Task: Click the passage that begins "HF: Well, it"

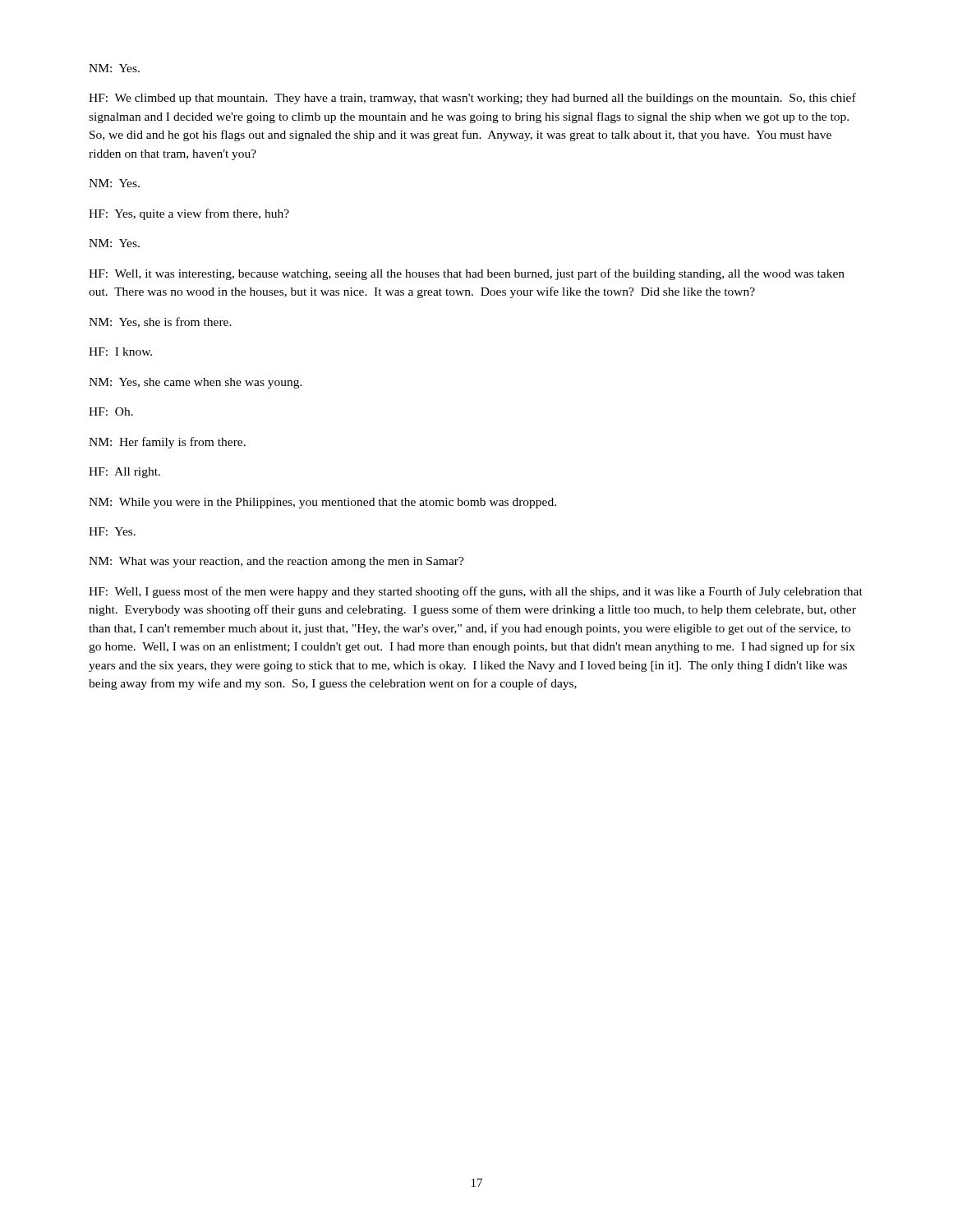Action: (x=467, y=282)
